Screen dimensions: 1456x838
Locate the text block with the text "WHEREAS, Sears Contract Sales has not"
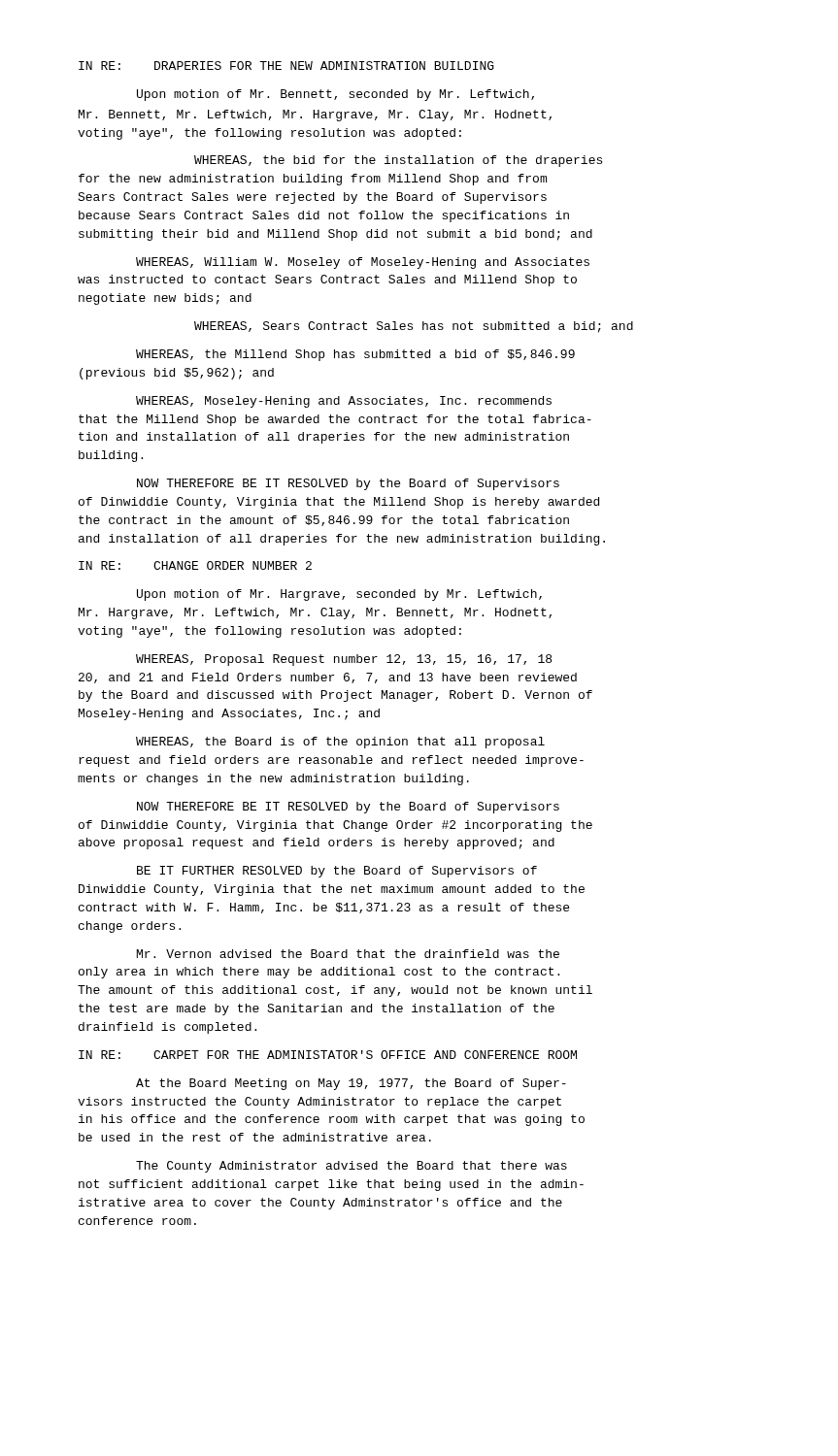coord(414,327)
